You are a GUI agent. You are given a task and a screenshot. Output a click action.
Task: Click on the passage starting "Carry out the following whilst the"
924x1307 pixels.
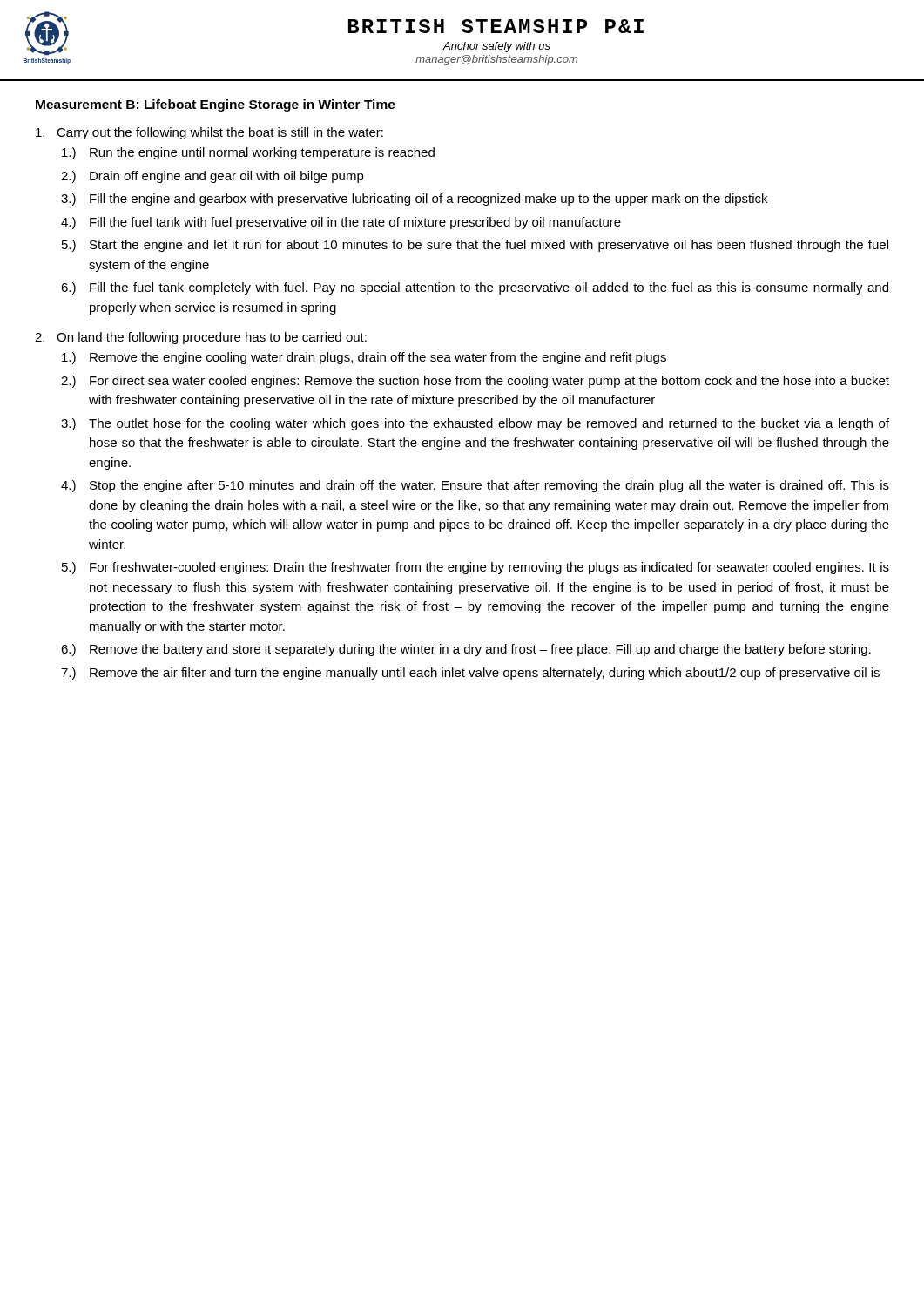(x=209, y=132)
